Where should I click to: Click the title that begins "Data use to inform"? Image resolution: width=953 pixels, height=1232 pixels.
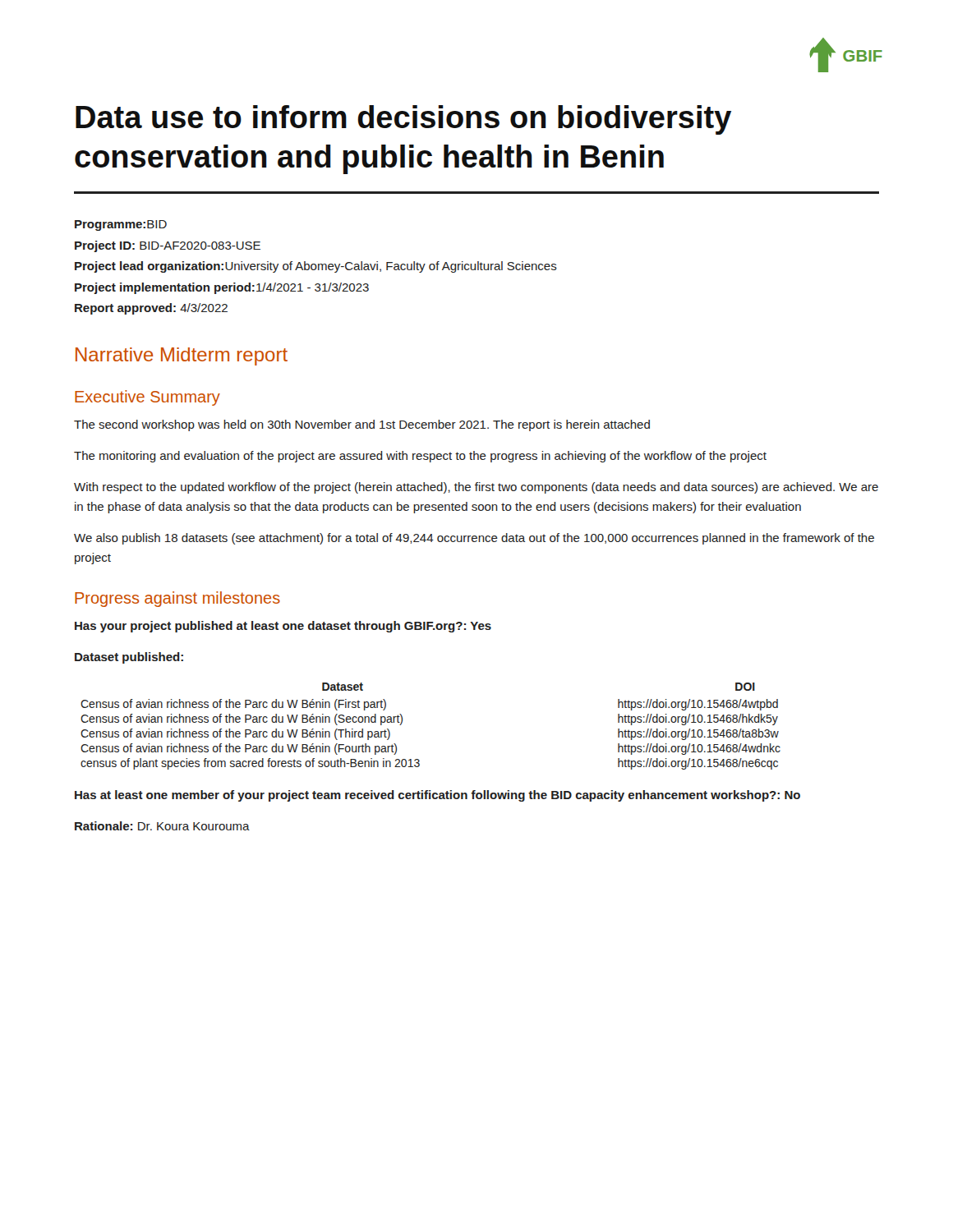click(x=476, y=138)
